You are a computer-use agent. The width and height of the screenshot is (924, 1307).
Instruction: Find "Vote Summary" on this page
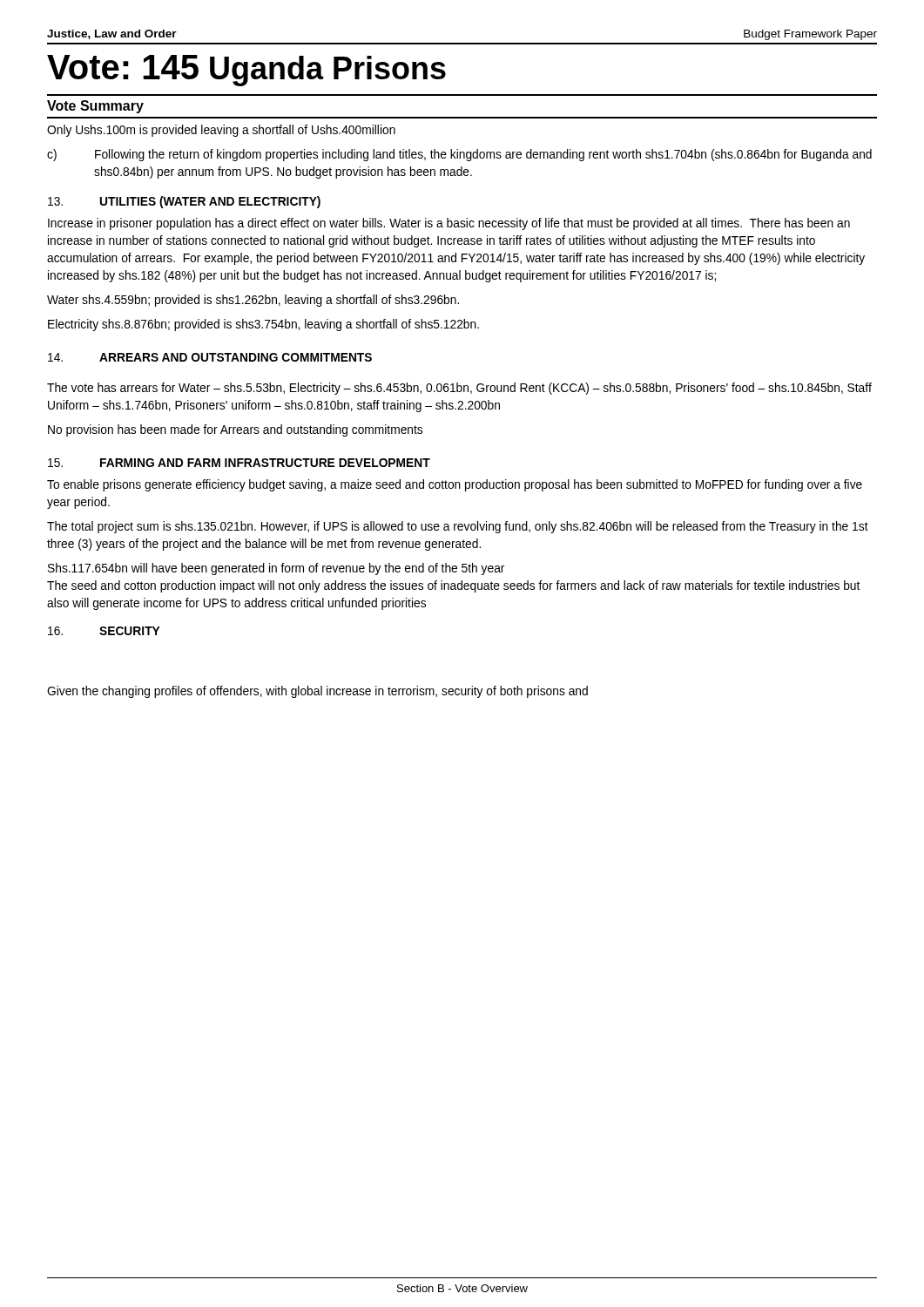tap(95, 106)
